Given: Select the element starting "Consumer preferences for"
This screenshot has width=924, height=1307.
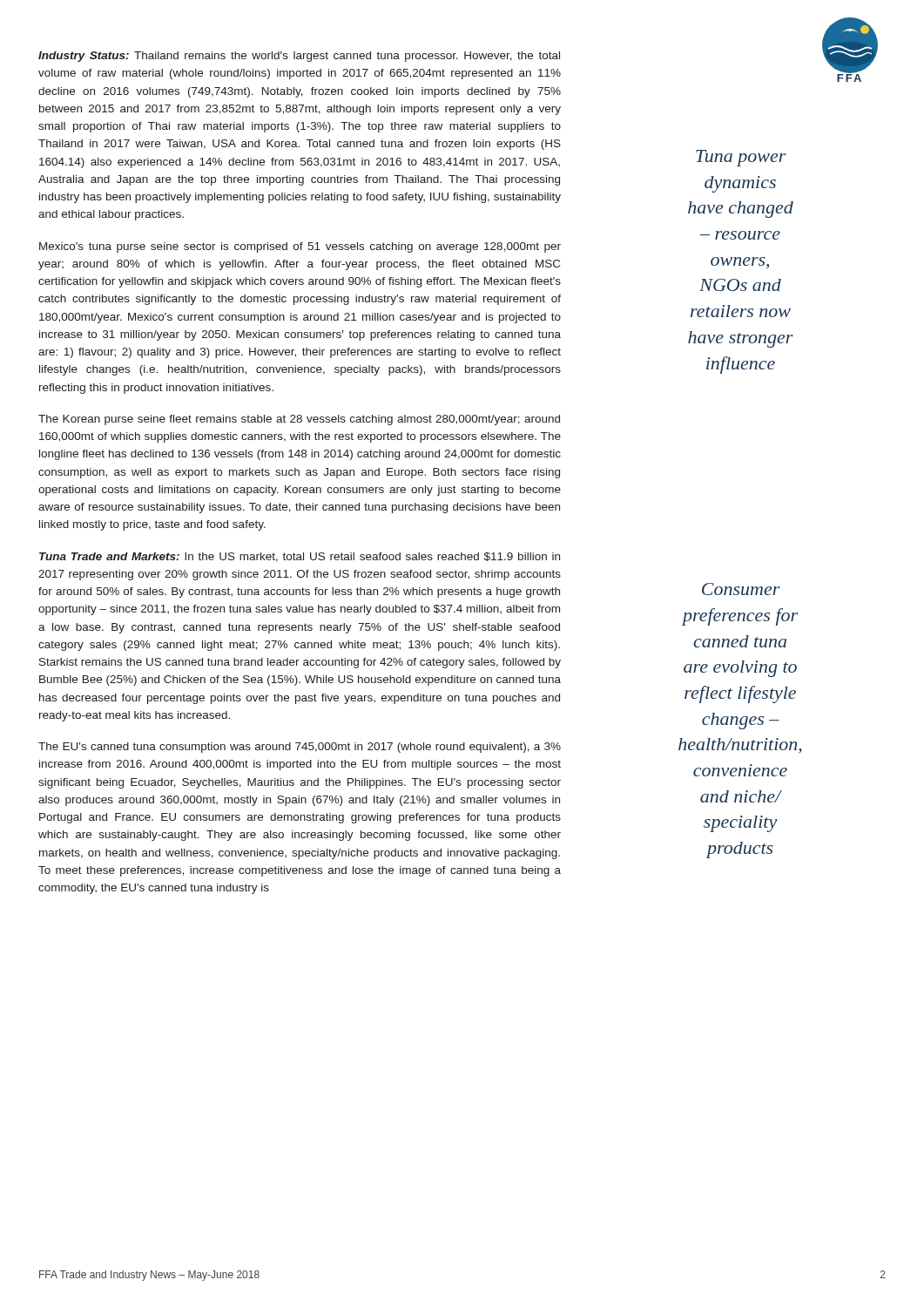Looking at the screenshot, I should coord(740,718).
